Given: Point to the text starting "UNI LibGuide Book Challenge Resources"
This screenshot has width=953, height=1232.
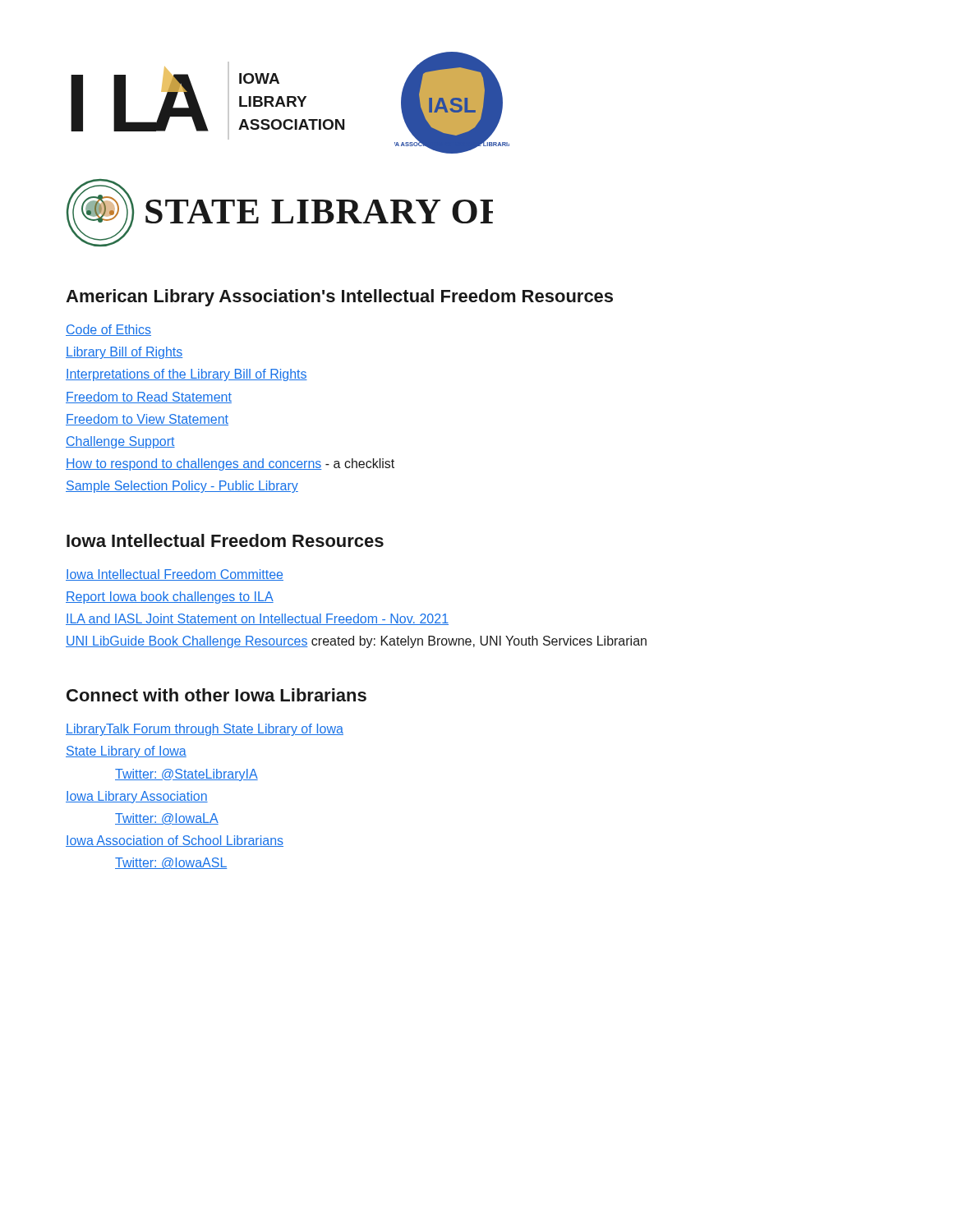Looking at the screenshot, I should coord(357,641).
